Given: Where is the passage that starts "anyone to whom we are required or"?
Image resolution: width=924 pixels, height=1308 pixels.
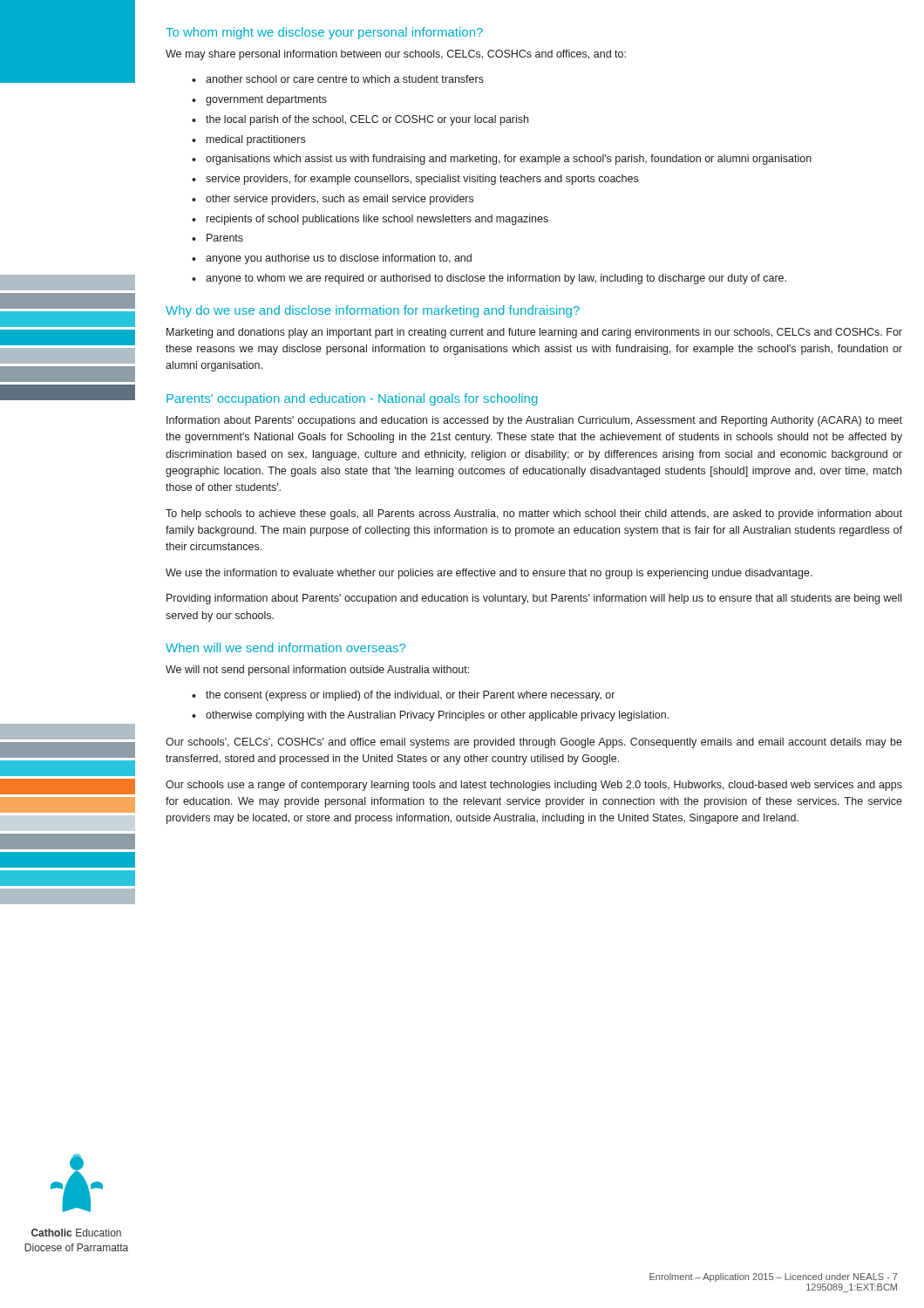Looking at the screenshot, I should pos(496,278).
